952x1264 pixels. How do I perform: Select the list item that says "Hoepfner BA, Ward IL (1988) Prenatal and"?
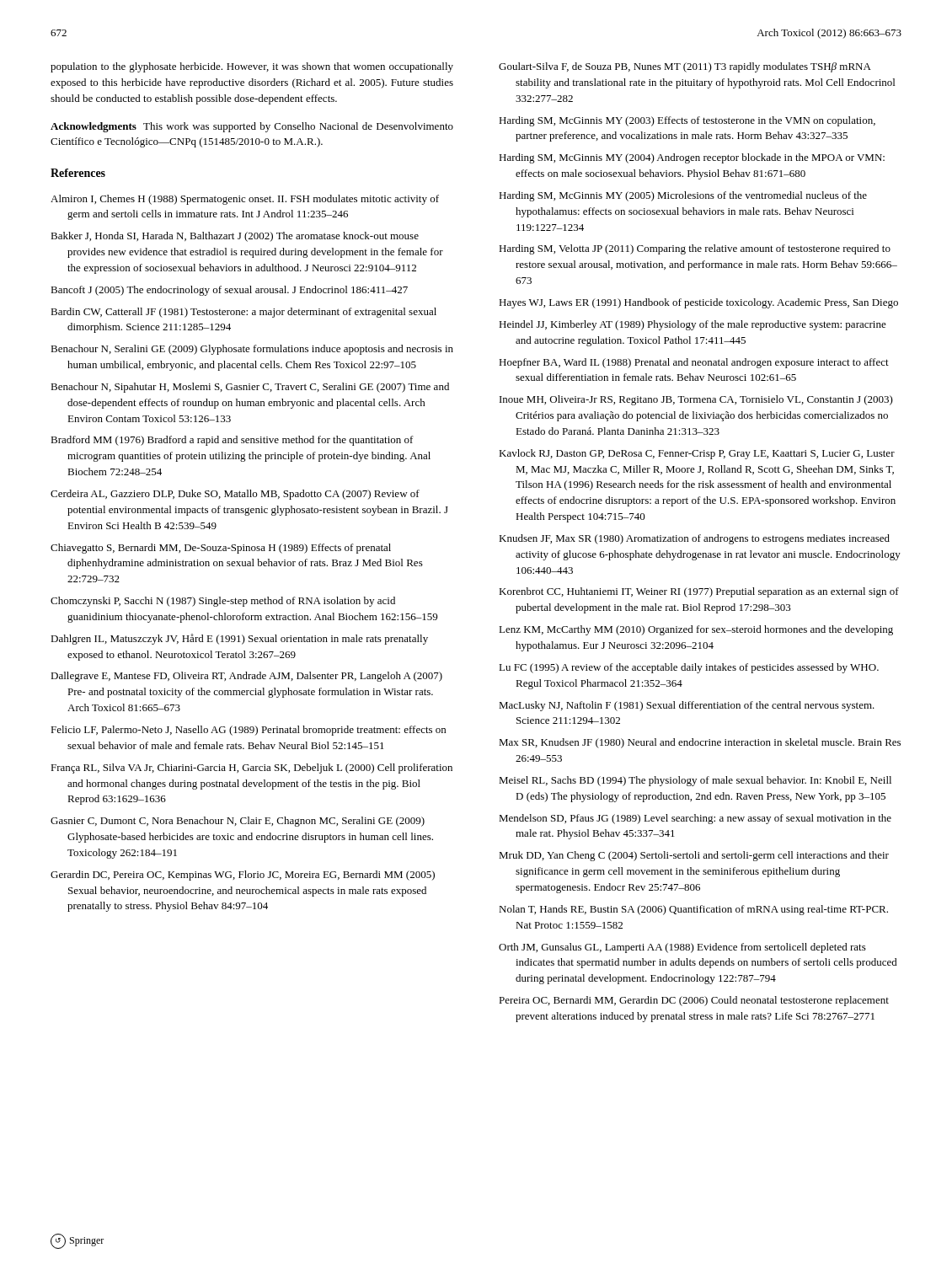pyautogui.click(x=694, y=369)
